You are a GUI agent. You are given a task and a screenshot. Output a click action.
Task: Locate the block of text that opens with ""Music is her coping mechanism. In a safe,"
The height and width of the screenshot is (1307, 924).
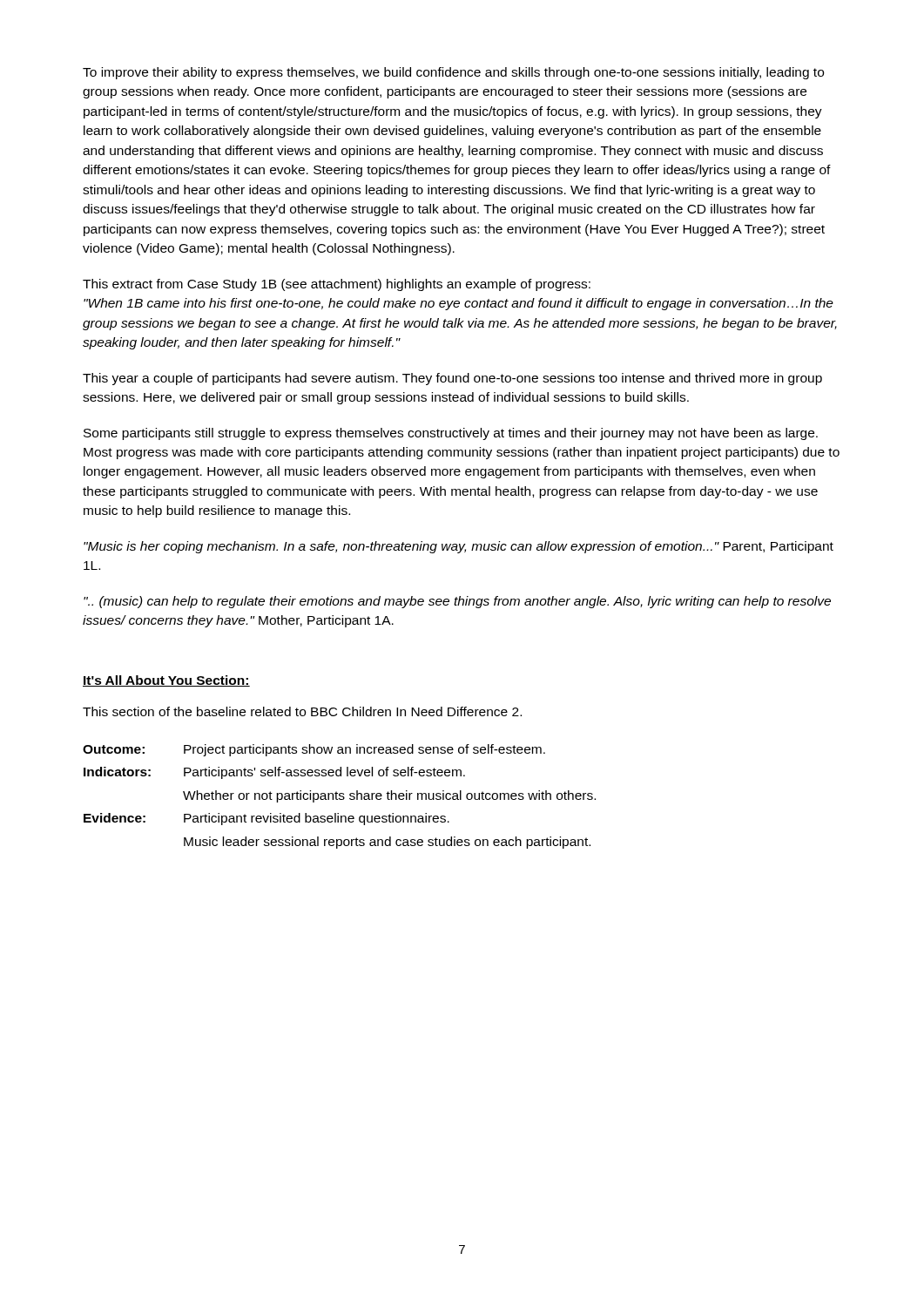pos(458,556)
